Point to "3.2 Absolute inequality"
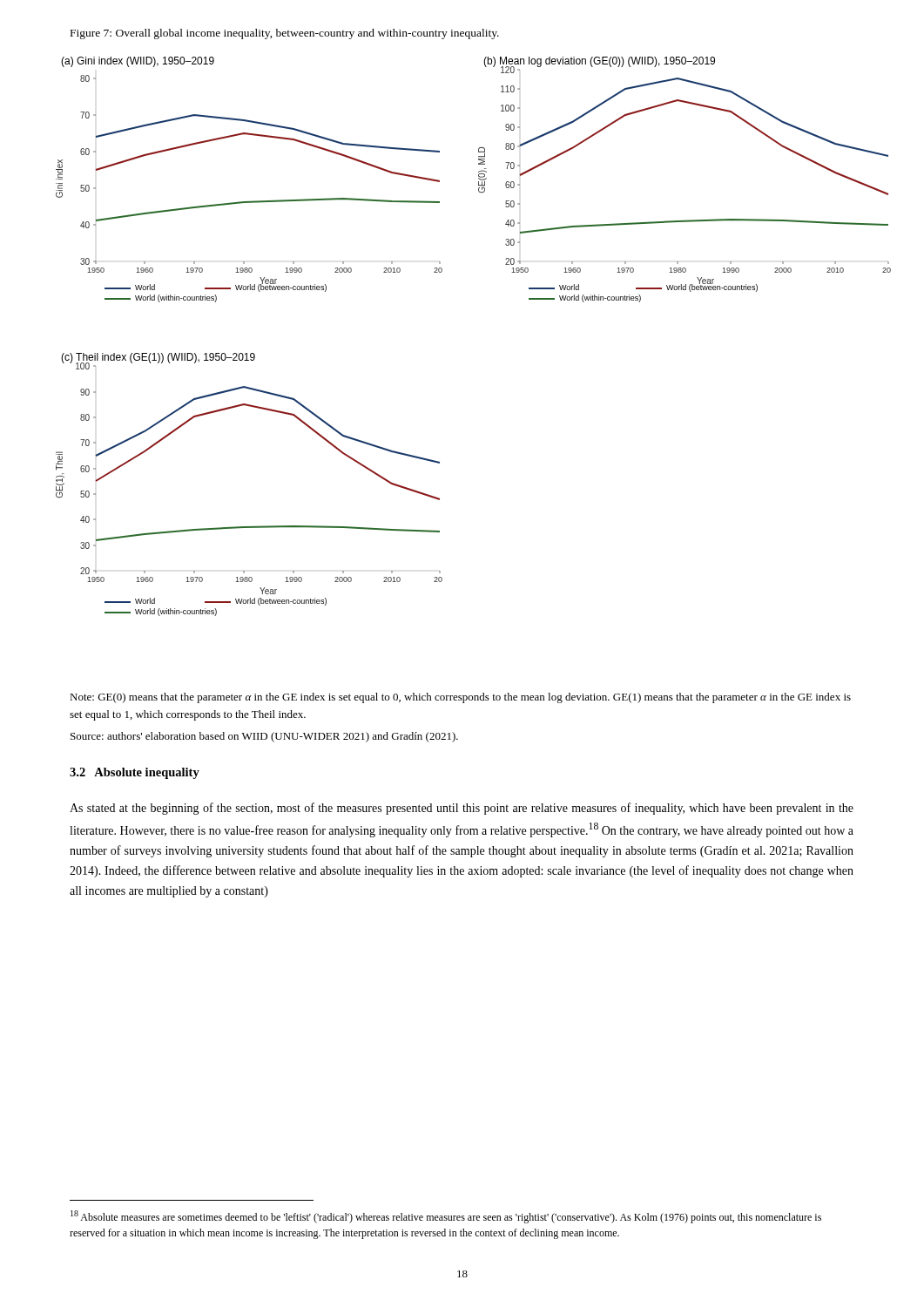Image resolution: width=924 pixels, height=1307 pixels. click(134, 772)
